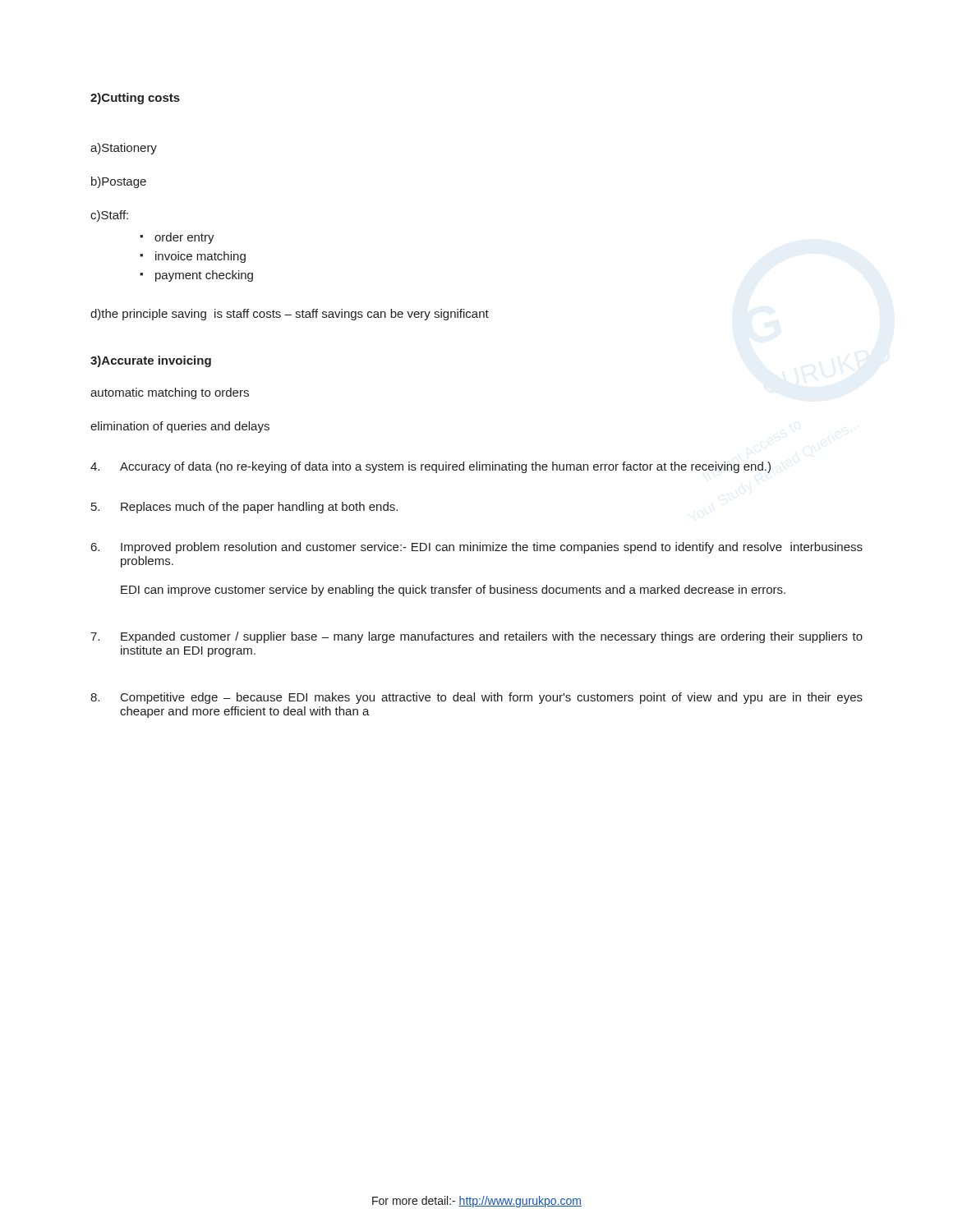Find the region starting "d)the principle saving is staff costs – staff"

[289, 313]
